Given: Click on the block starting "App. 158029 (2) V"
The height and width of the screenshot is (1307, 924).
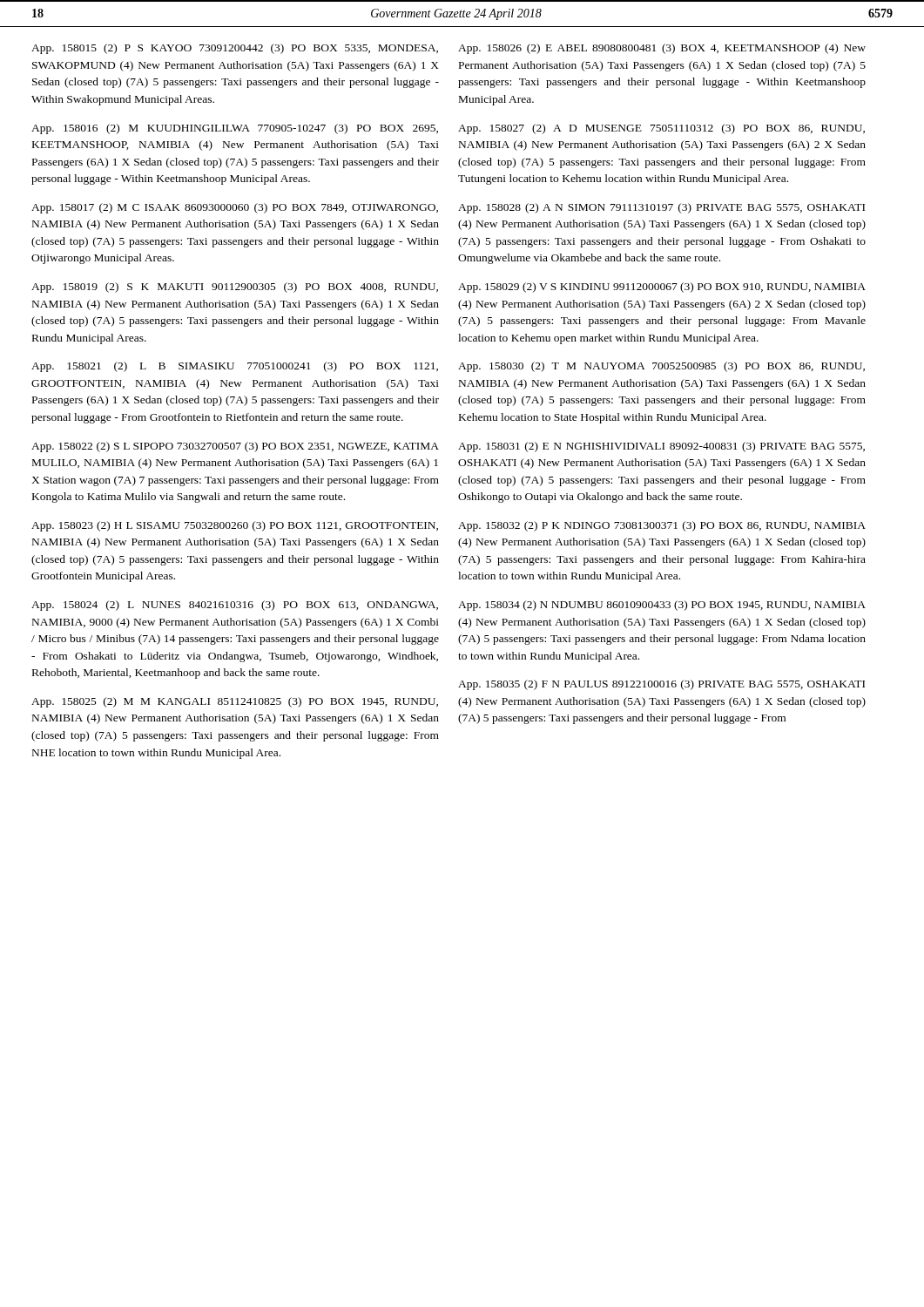Looking at the screenshot, I should (x=662, y=312).
